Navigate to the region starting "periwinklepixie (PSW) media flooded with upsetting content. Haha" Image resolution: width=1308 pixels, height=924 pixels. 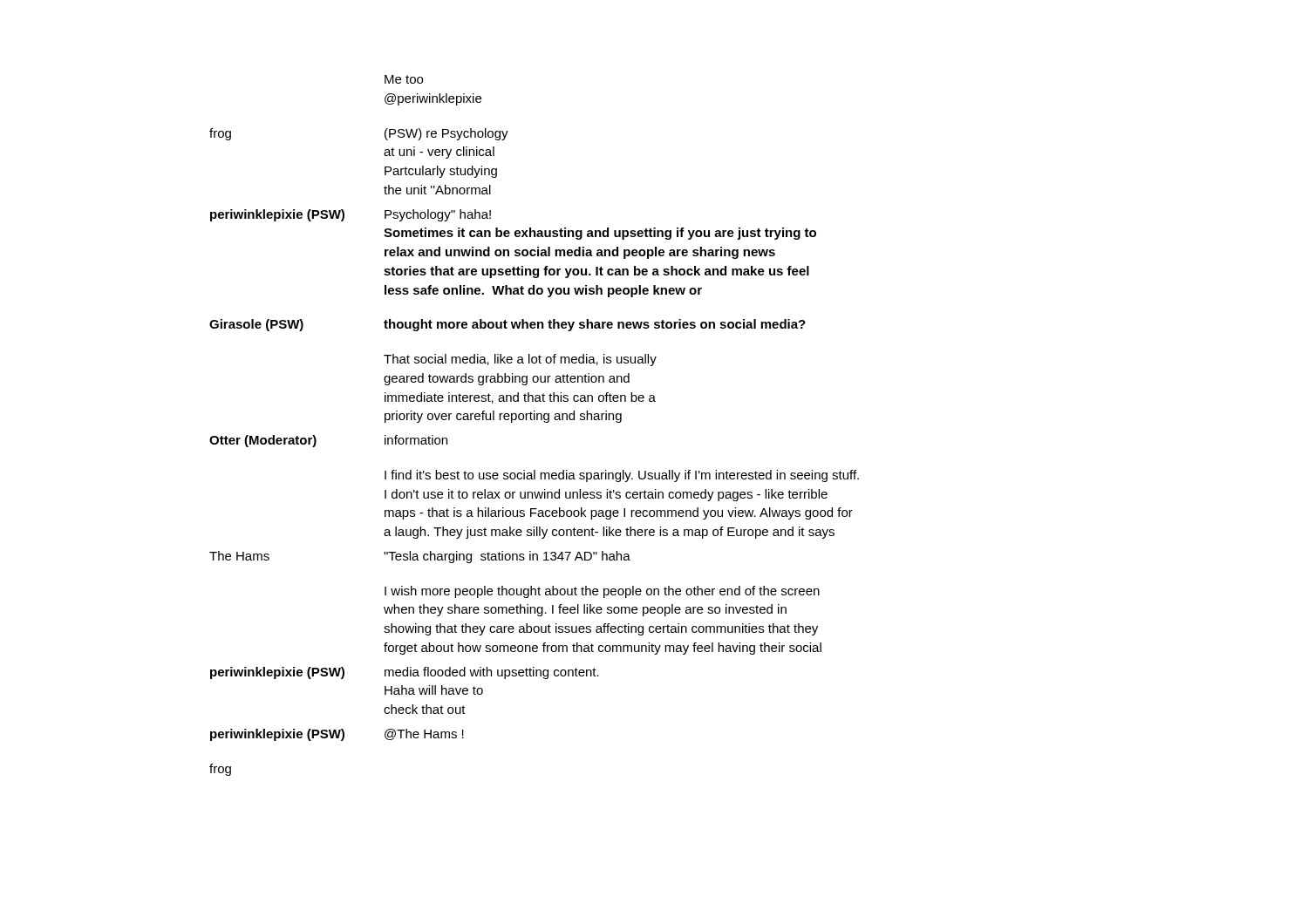click(x=405, y=673)
